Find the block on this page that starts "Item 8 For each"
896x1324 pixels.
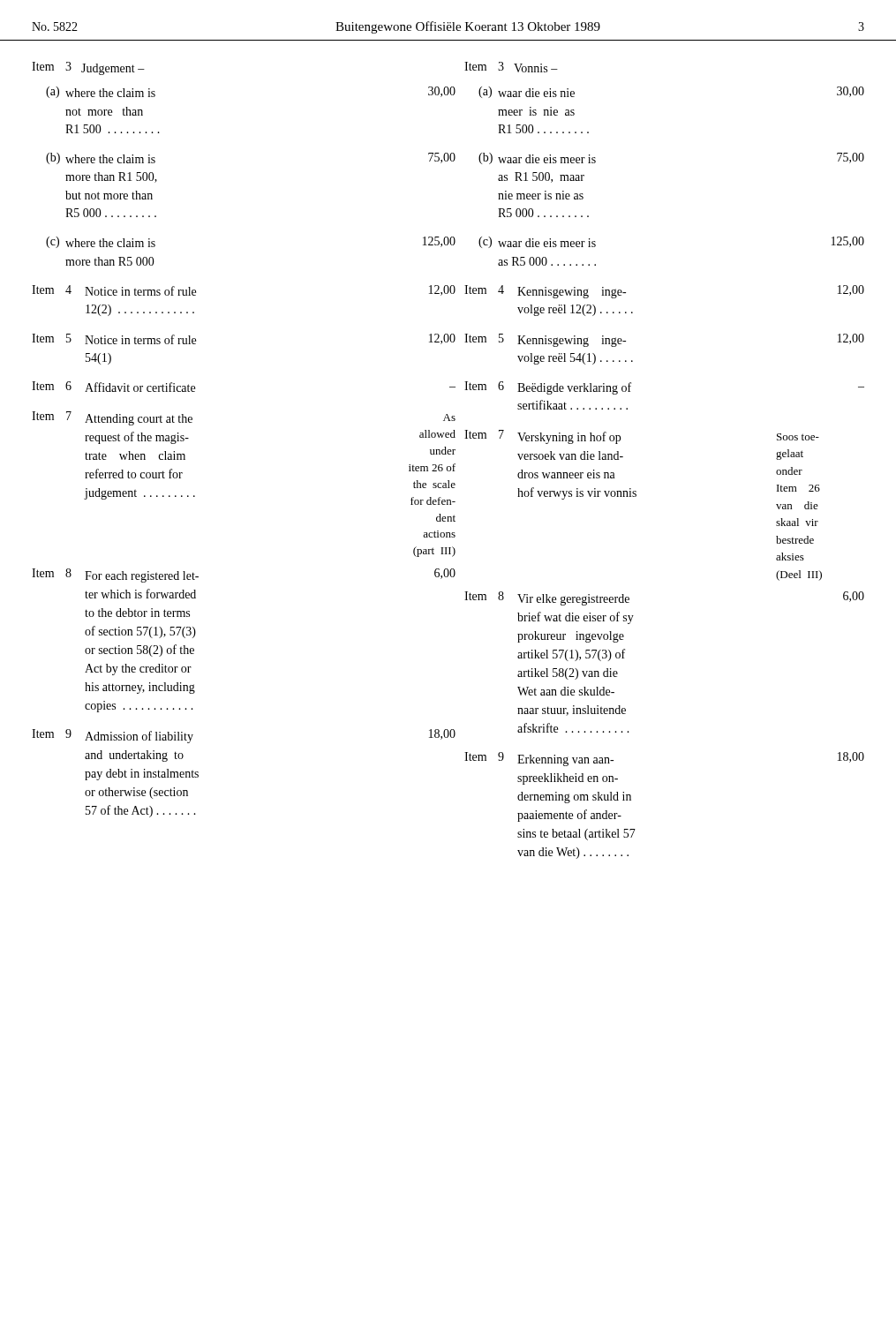tap(110, 575)
